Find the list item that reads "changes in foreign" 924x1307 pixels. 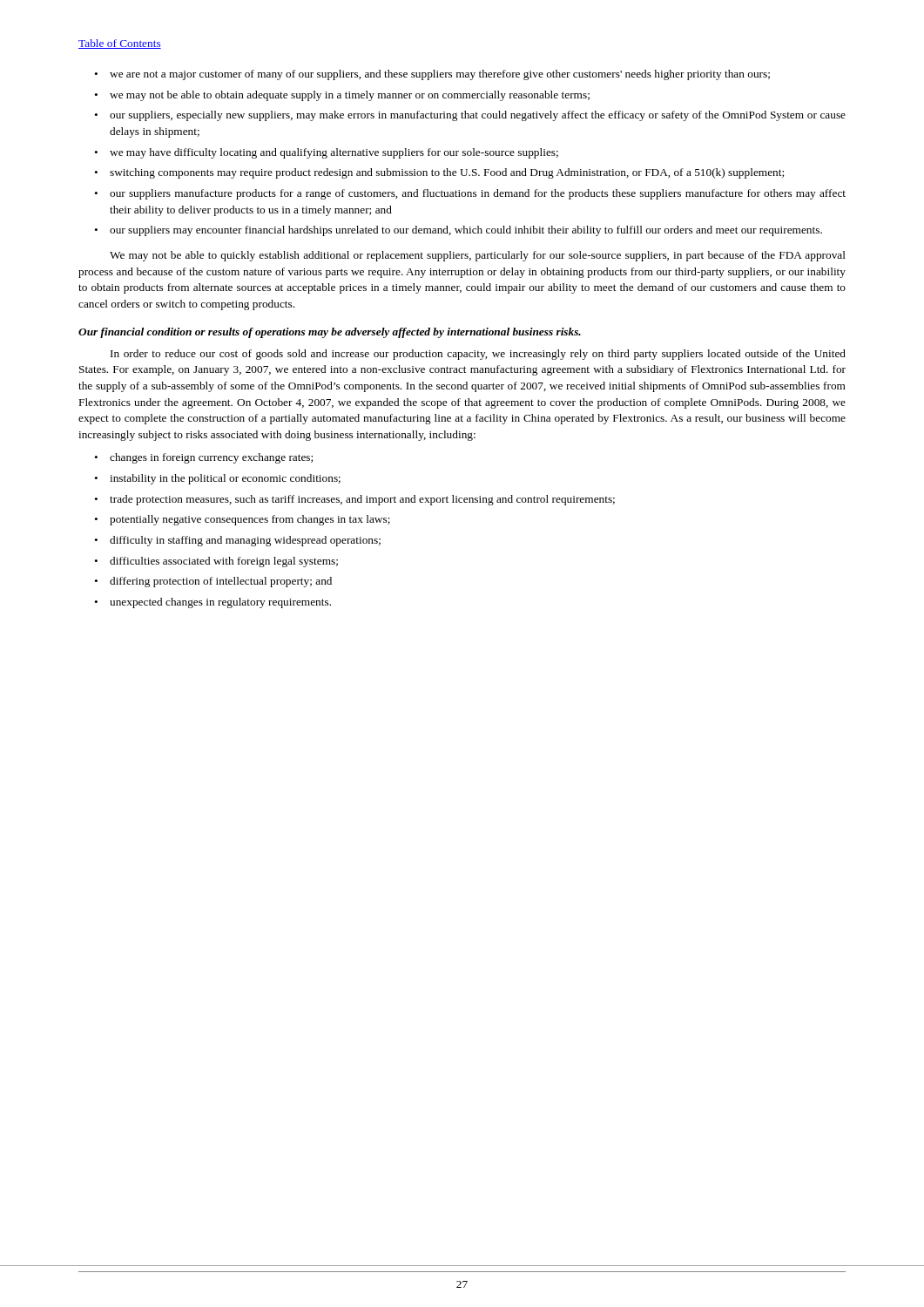(212, 457)
